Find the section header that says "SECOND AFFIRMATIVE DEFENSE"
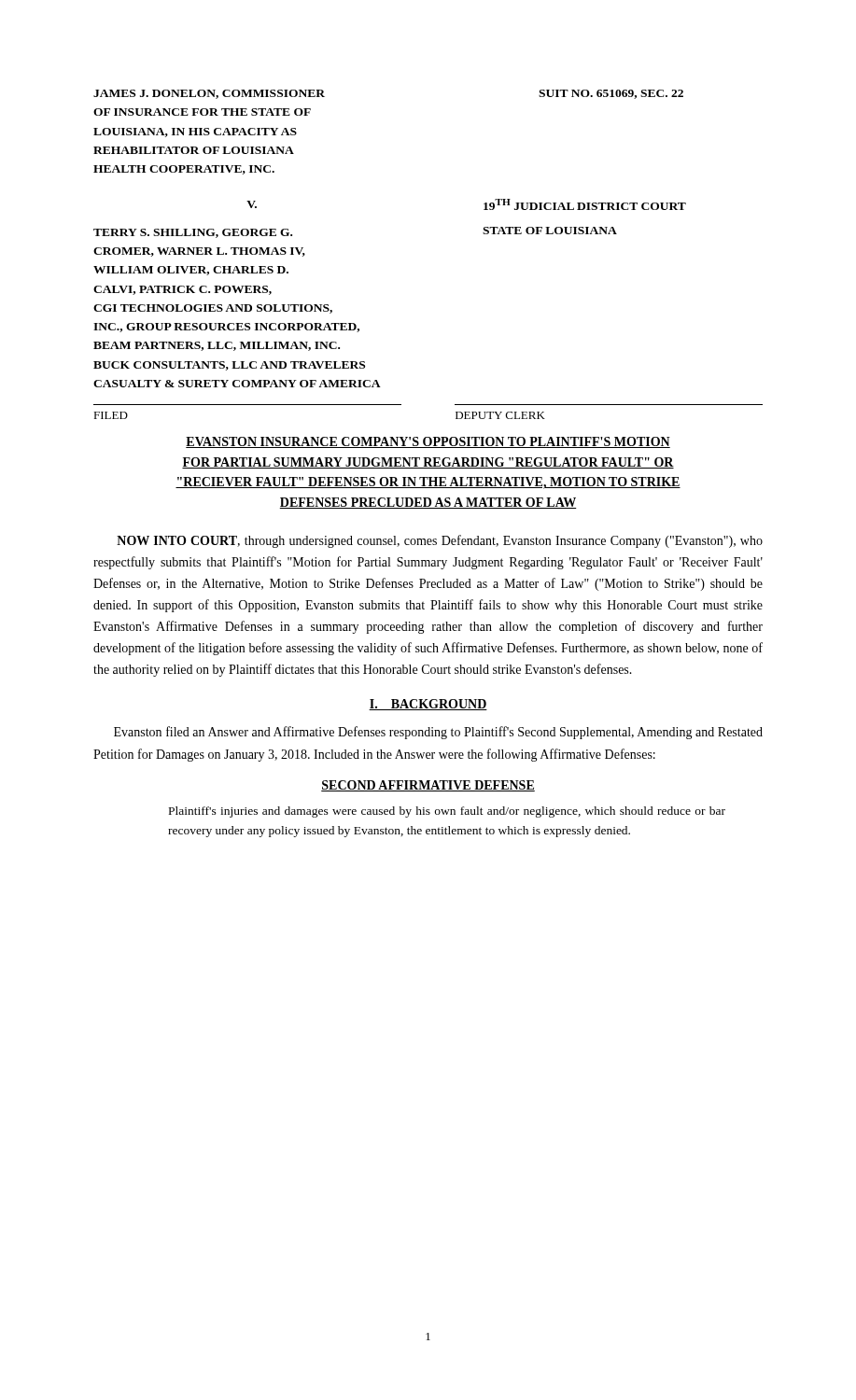 [x=428, y=785]
